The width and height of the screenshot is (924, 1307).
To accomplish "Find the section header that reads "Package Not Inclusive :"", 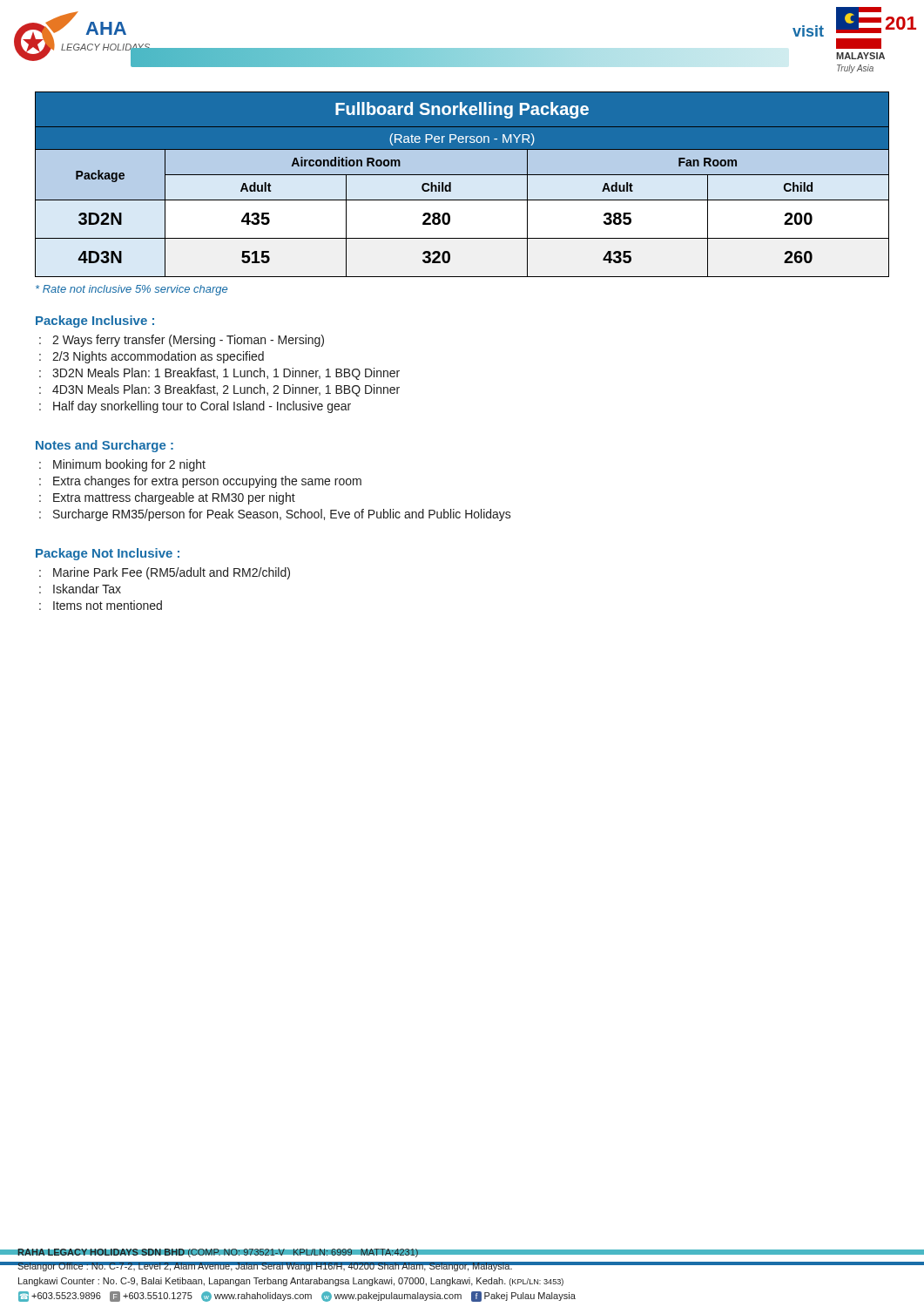I will (108, 553).
